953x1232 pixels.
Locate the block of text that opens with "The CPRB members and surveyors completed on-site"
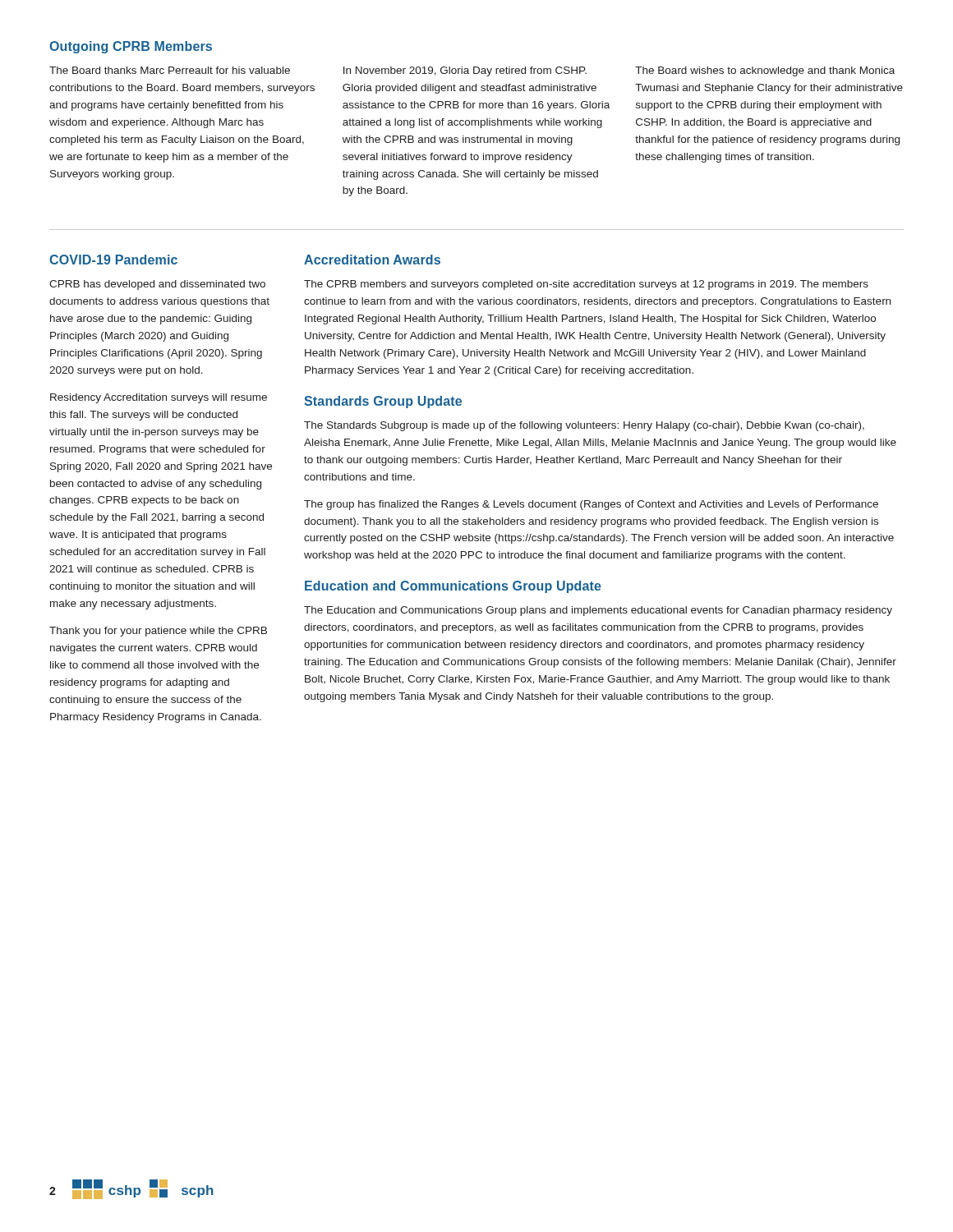tap(598, 327)
